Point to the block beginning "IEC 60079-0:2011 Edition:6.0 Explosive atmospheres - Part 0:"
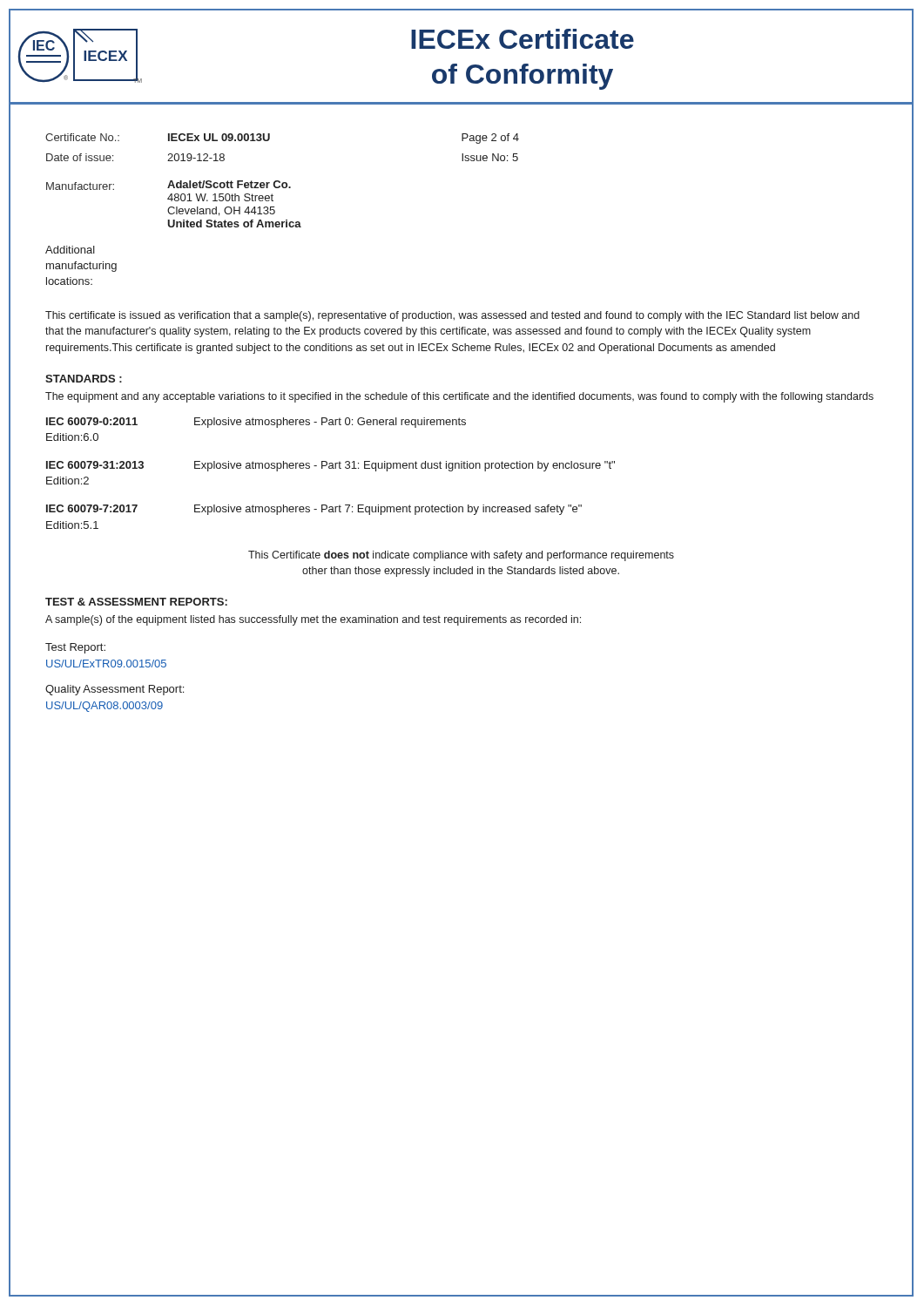 [x=461, y=429]
